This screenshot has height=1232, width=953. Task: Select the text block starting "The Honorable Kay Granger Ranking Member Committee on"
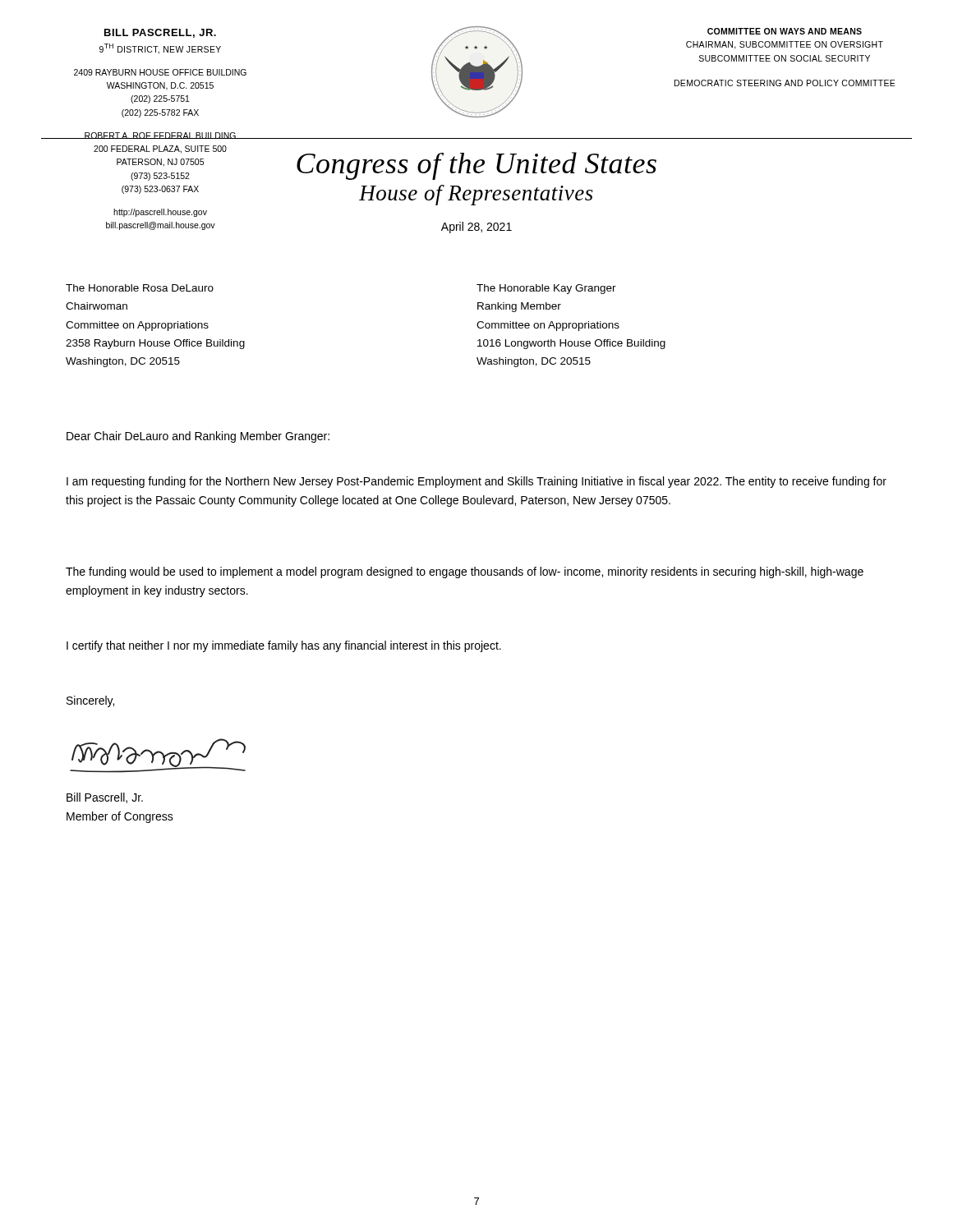pyautogui.click(x=571, y=324)
